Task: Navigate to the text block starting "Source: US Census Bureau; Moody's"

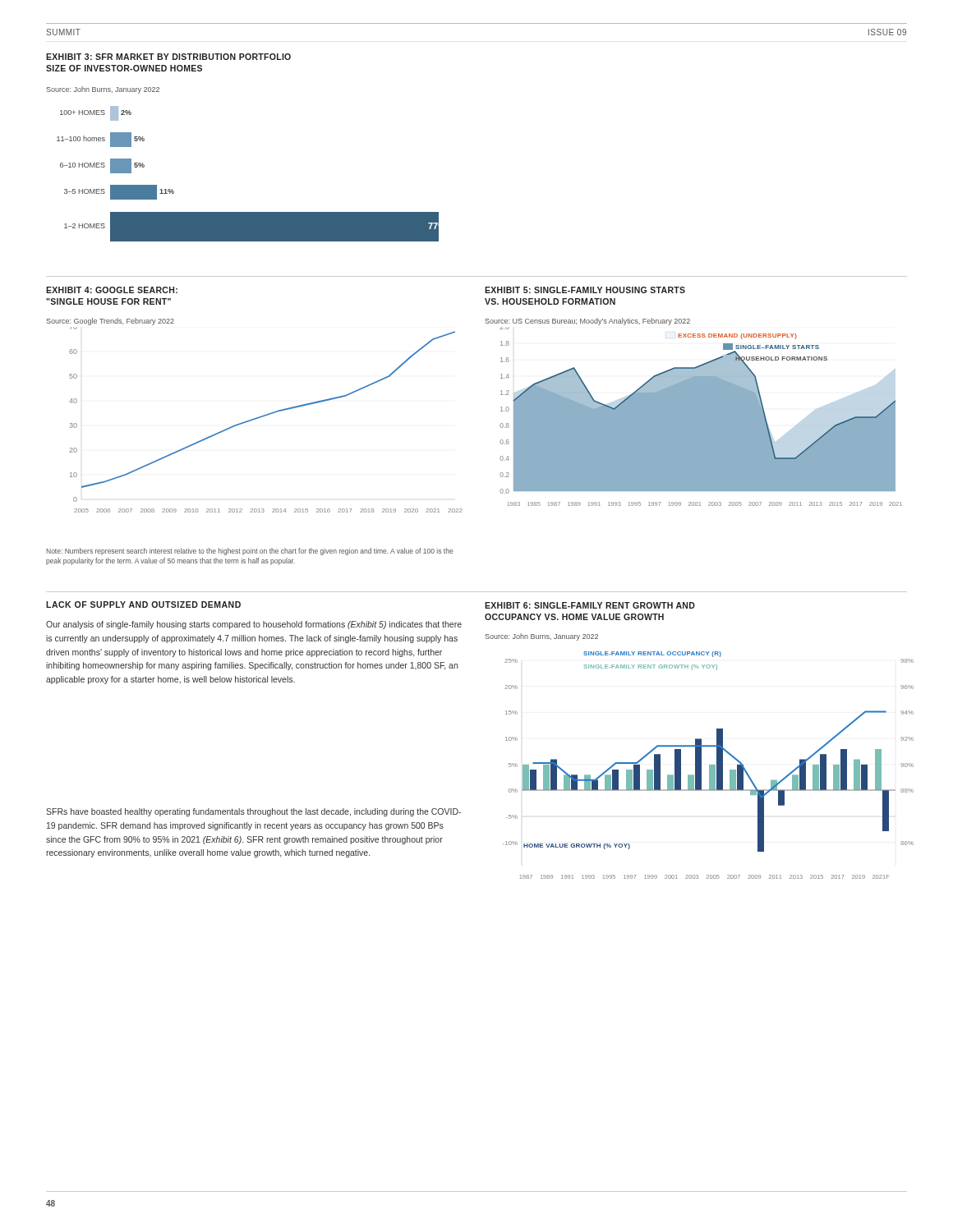Action: click(x=588, y=321)
